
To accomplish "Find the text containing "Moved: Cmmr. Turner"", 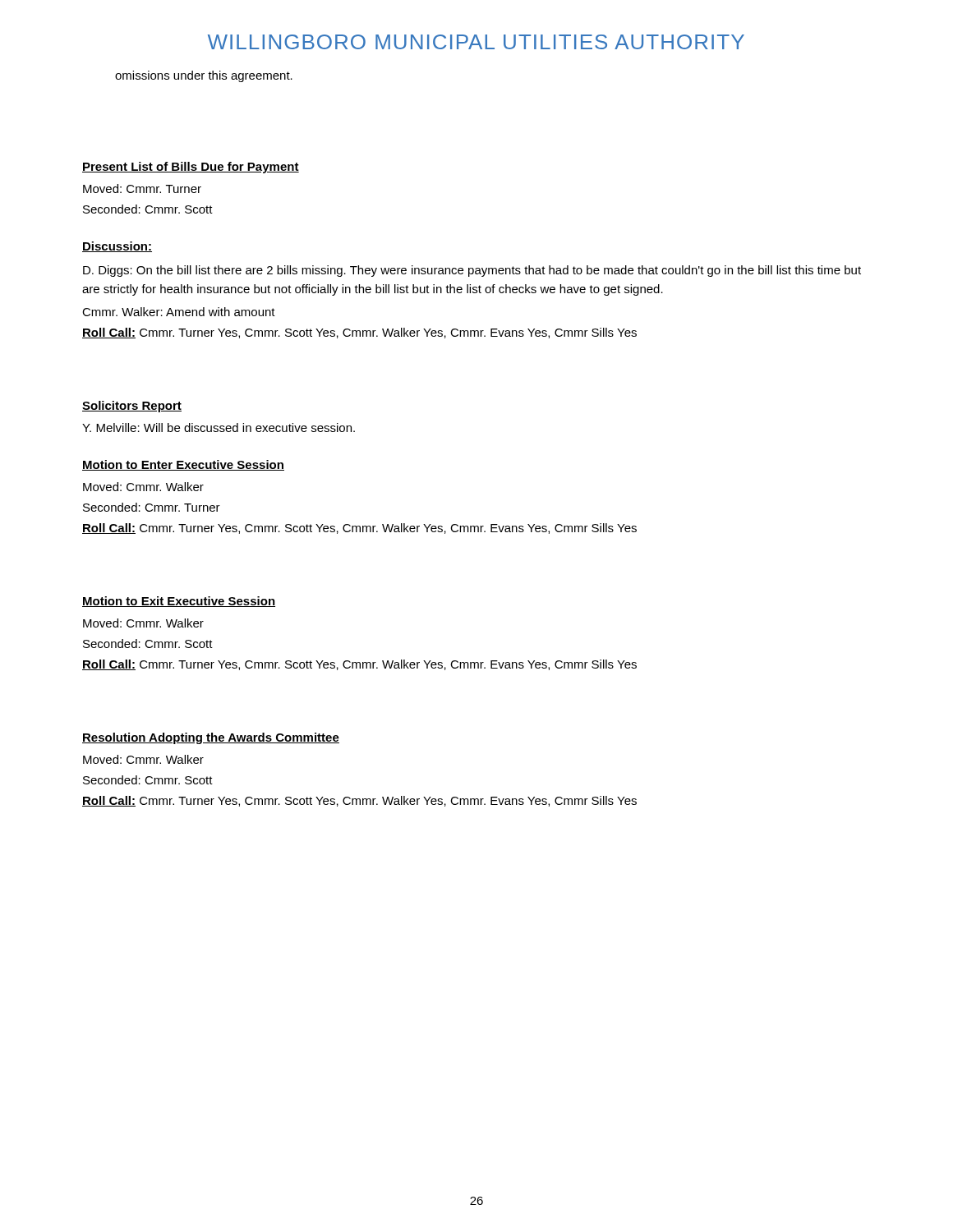I will pyautogui.click(x=142, y=188).
